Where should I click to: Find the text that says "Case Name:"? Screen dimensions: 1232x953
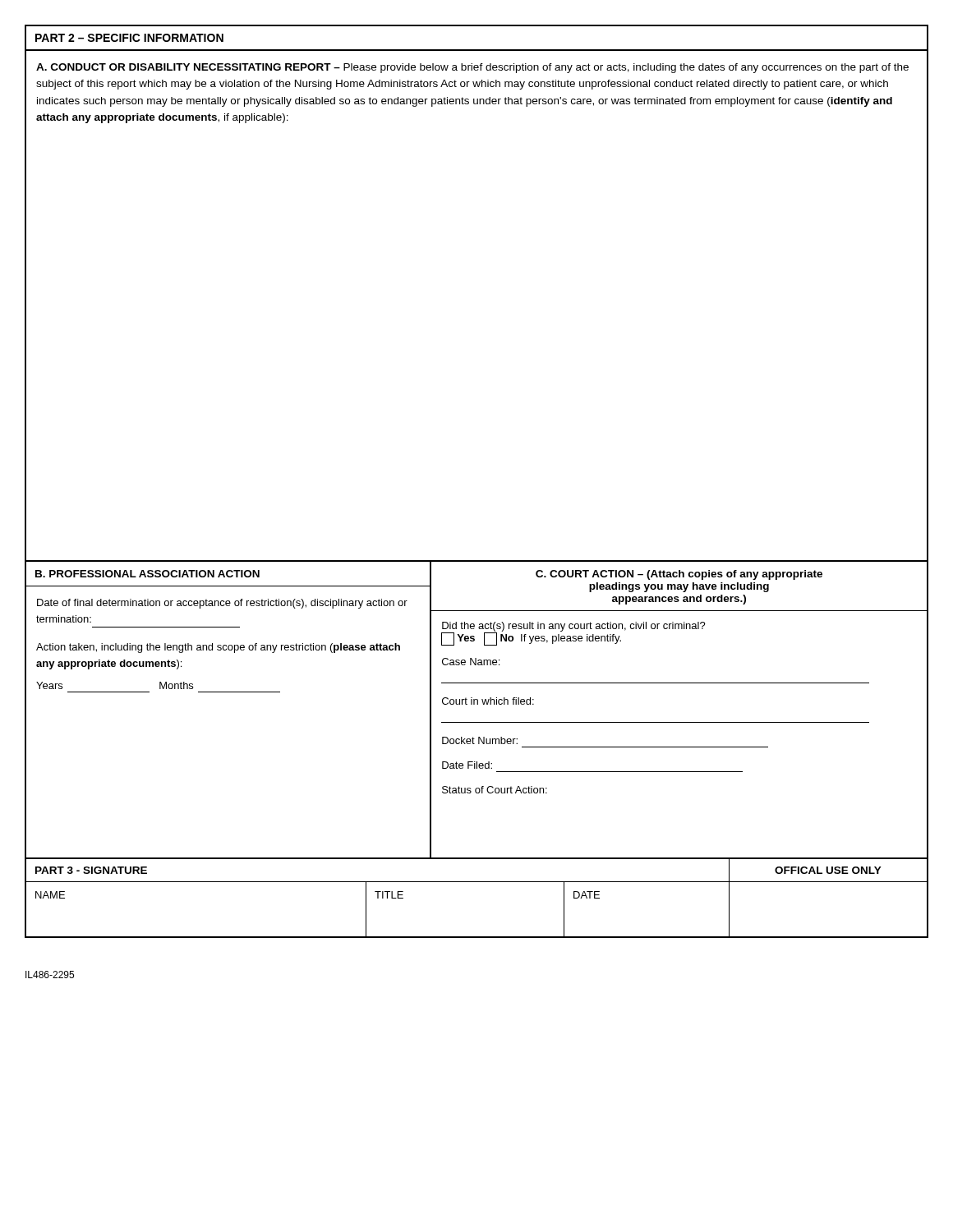pyautogui.click(x=471, y=662)
